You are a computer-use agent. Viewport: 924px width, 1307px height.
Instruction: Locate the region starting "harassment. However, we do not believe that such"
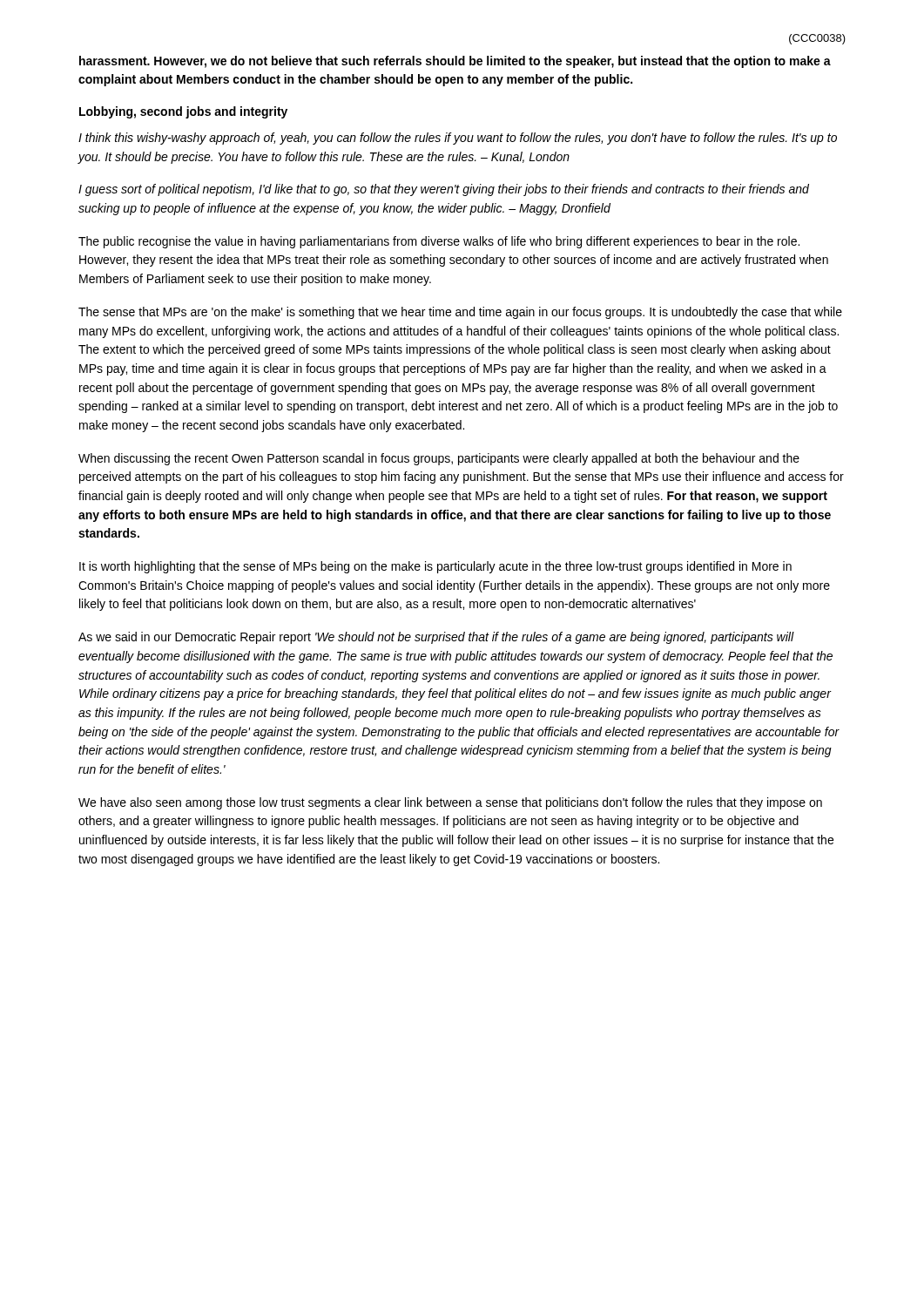454,70
